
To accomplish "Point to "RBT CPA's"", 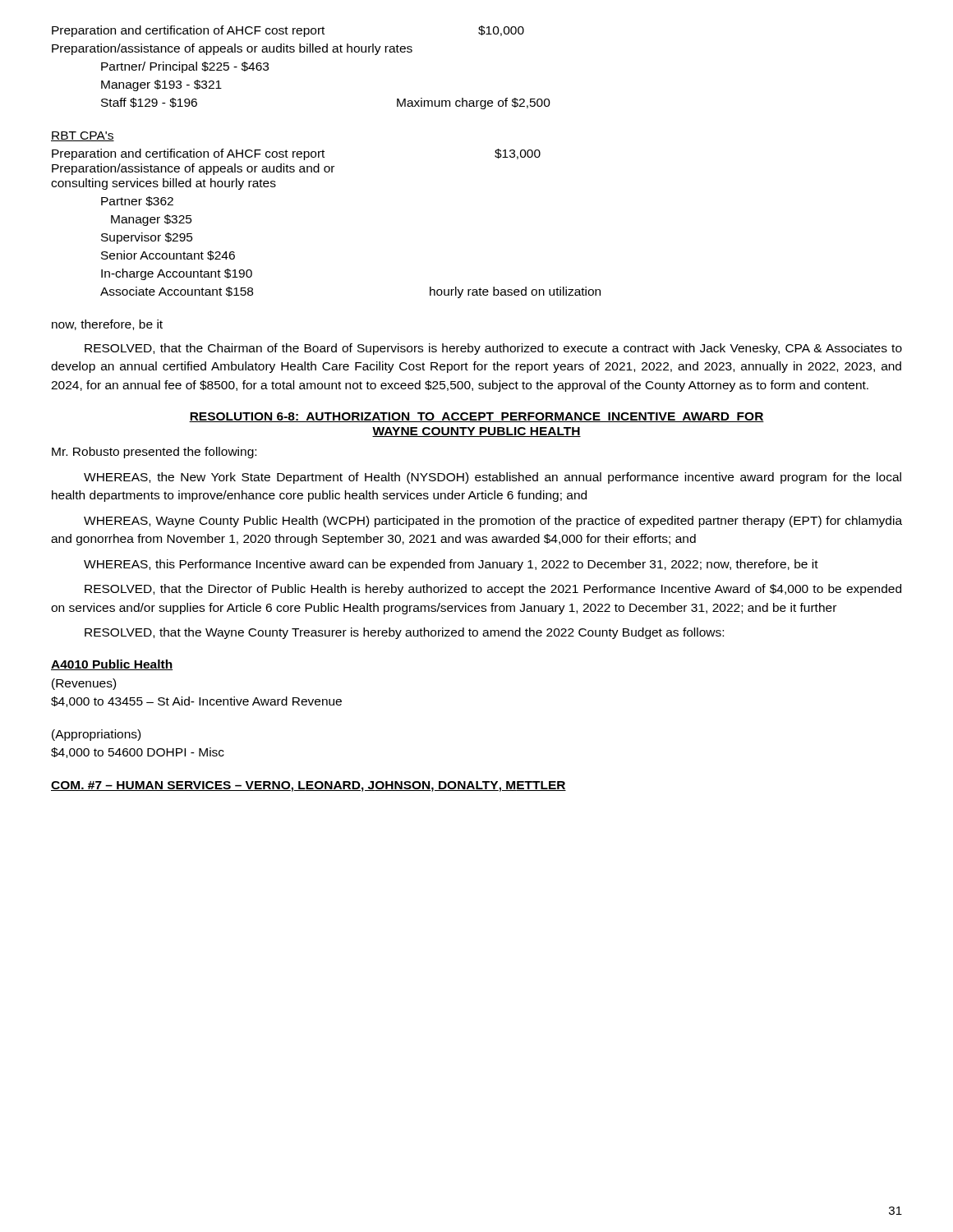I will [x=82, y=135].
